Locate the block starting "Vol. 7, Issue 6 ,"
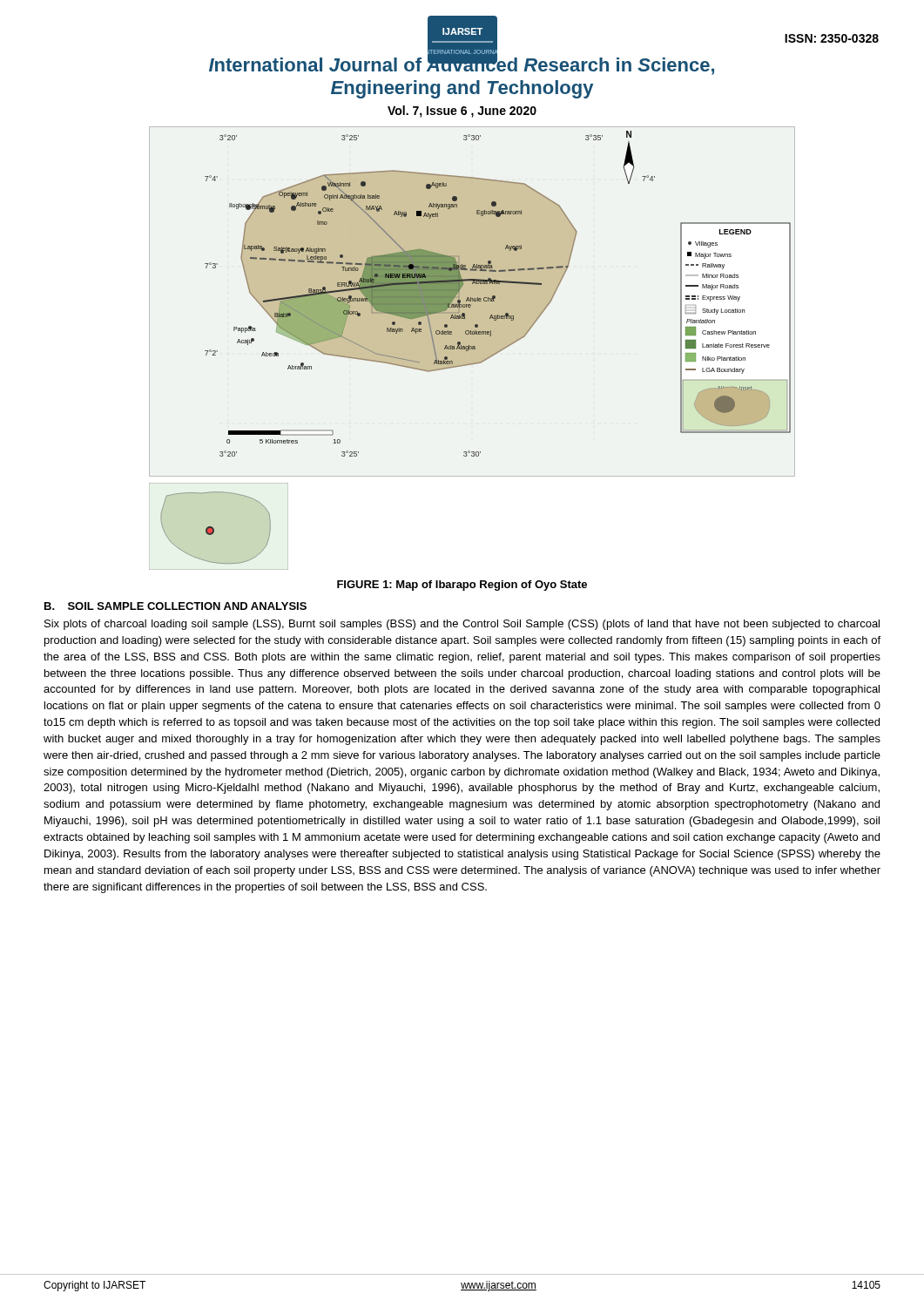 (x=462, y=111)
